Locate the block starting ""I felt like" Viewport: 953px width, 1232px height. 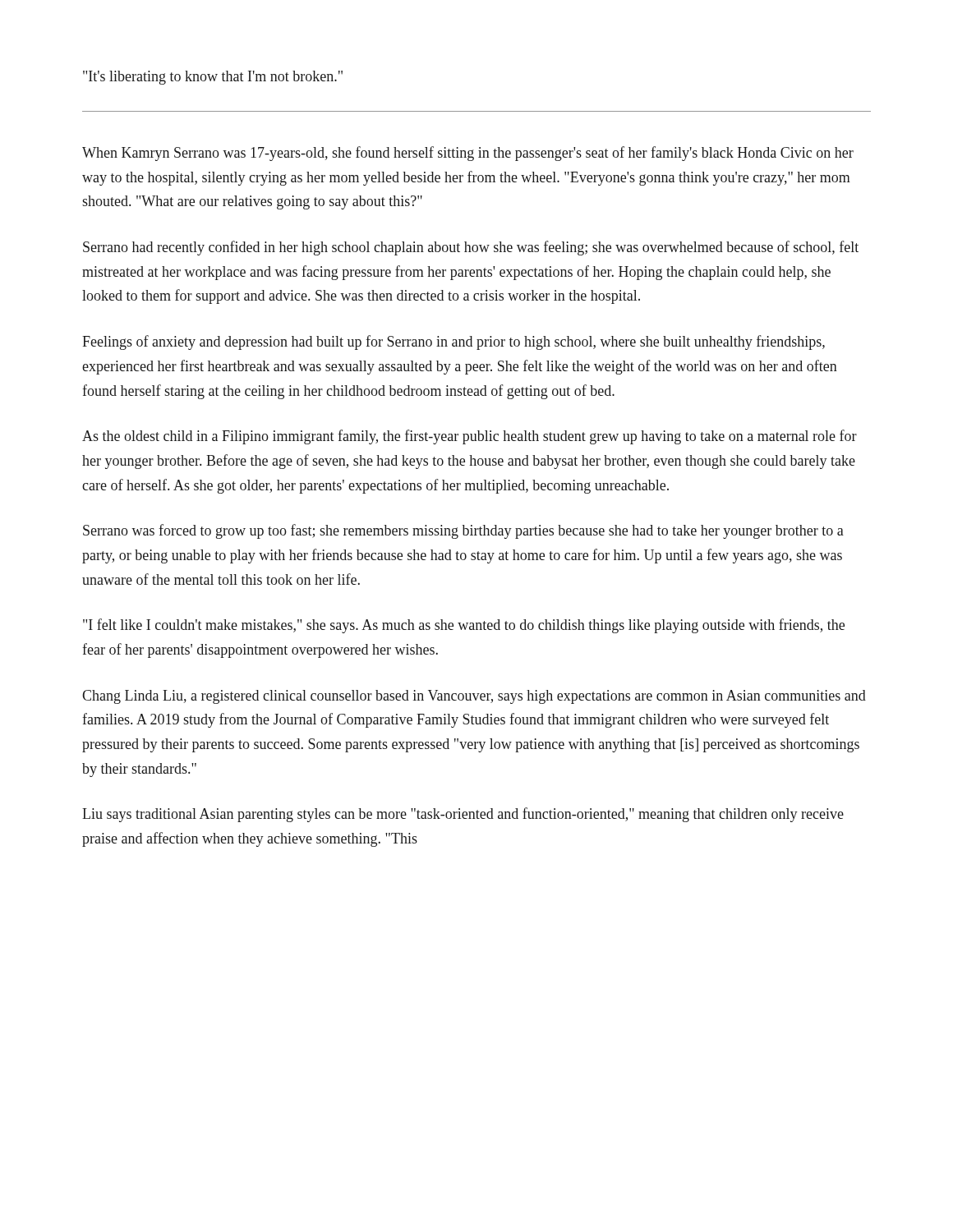pyautogui.click(x=464, y=637)
